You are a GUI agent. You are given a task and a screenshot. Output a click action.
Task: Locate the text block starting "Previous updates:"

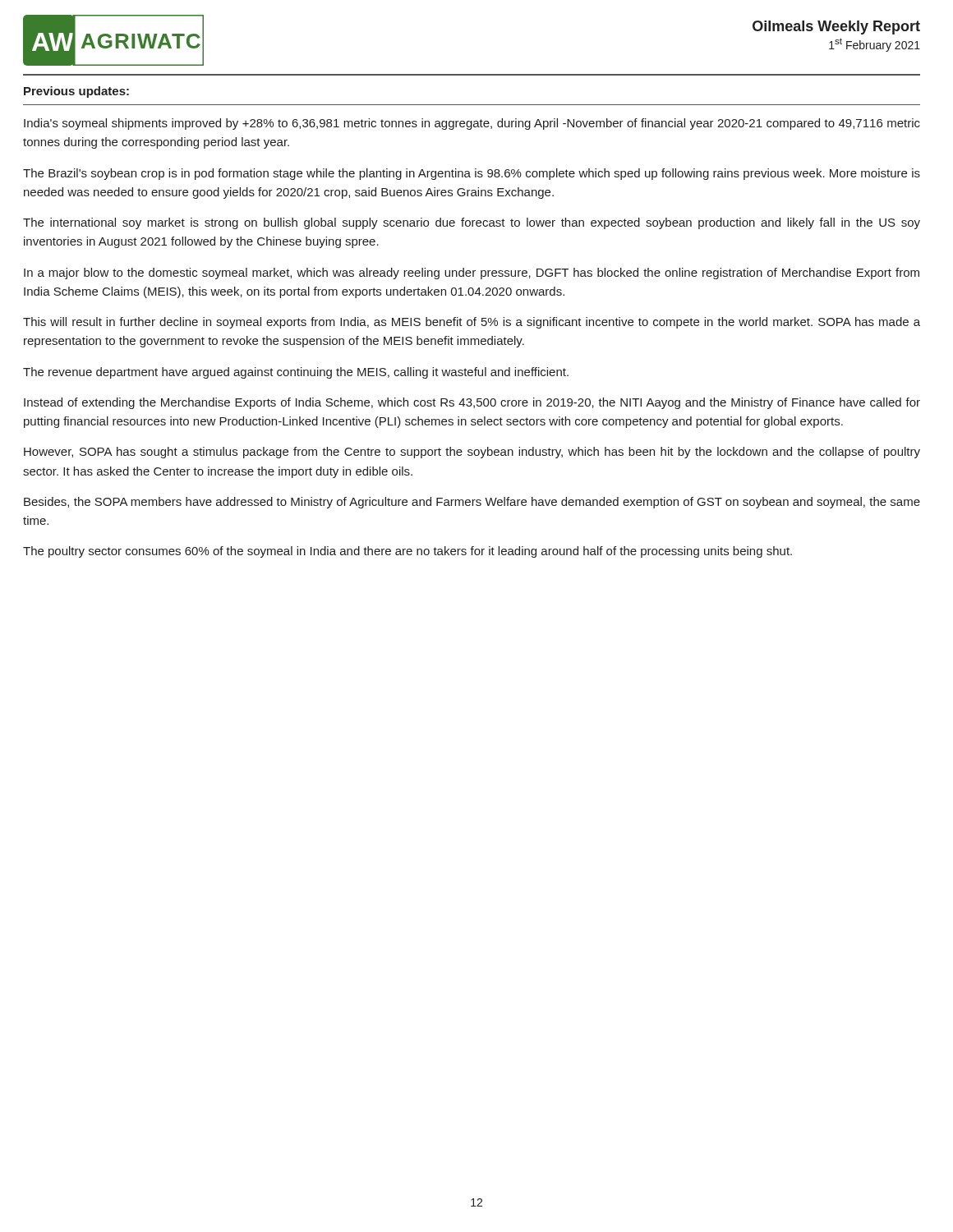pos(76,91)
